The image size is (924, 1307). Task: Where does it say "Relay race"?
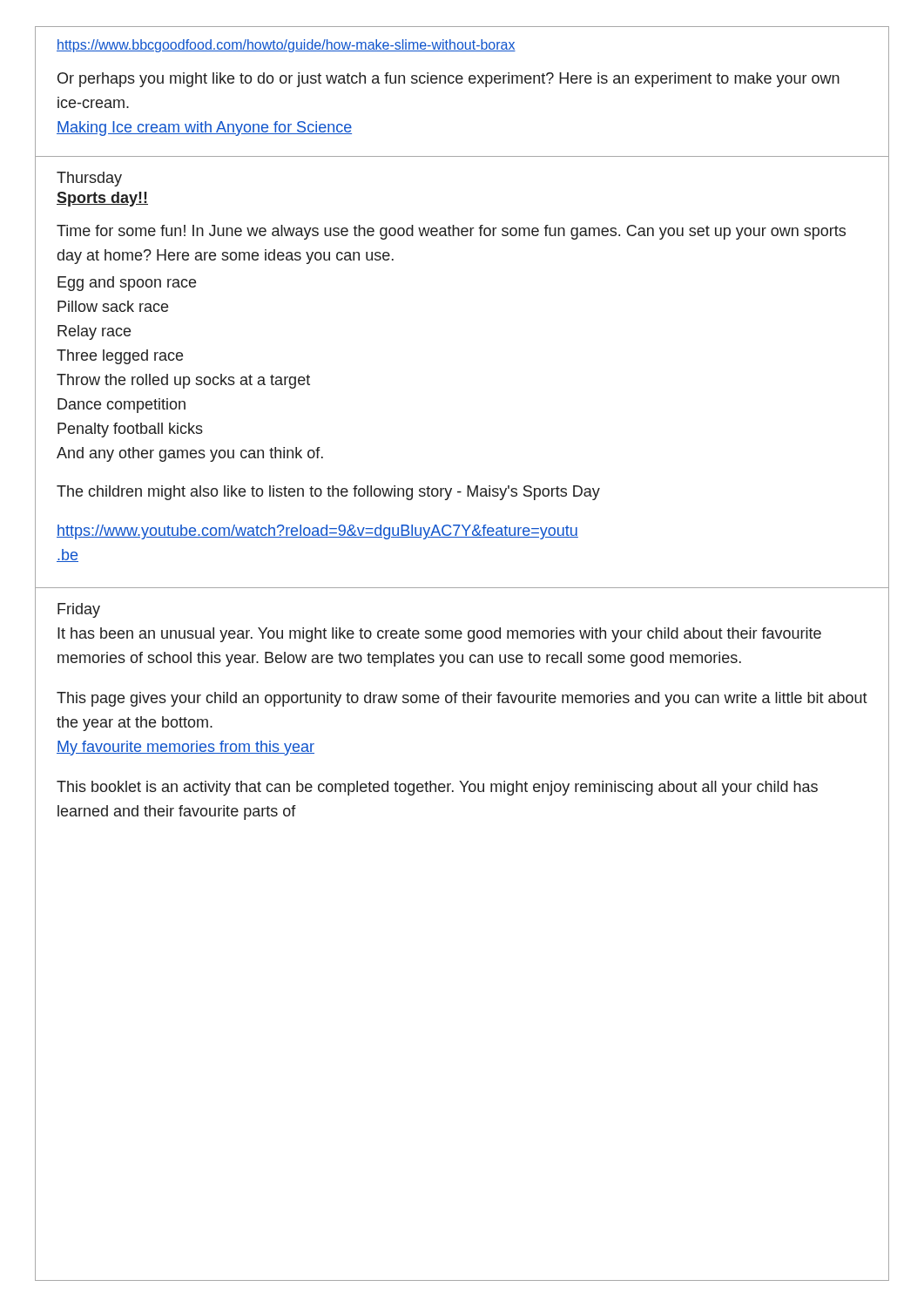pos(94,331)
